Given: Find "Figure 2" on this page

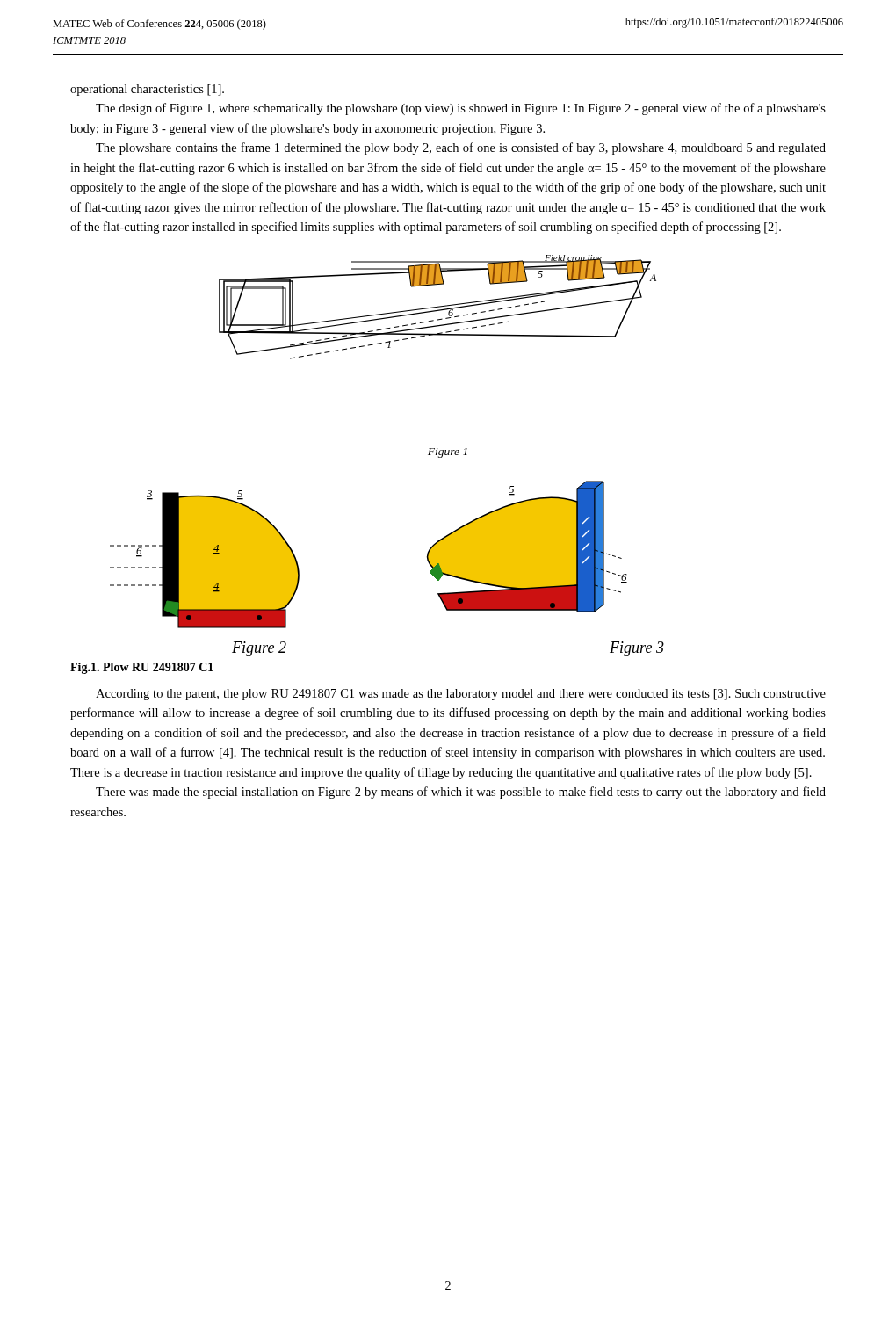Looking at the screenshot, I should pyautogui.click(x=259, y=647).
